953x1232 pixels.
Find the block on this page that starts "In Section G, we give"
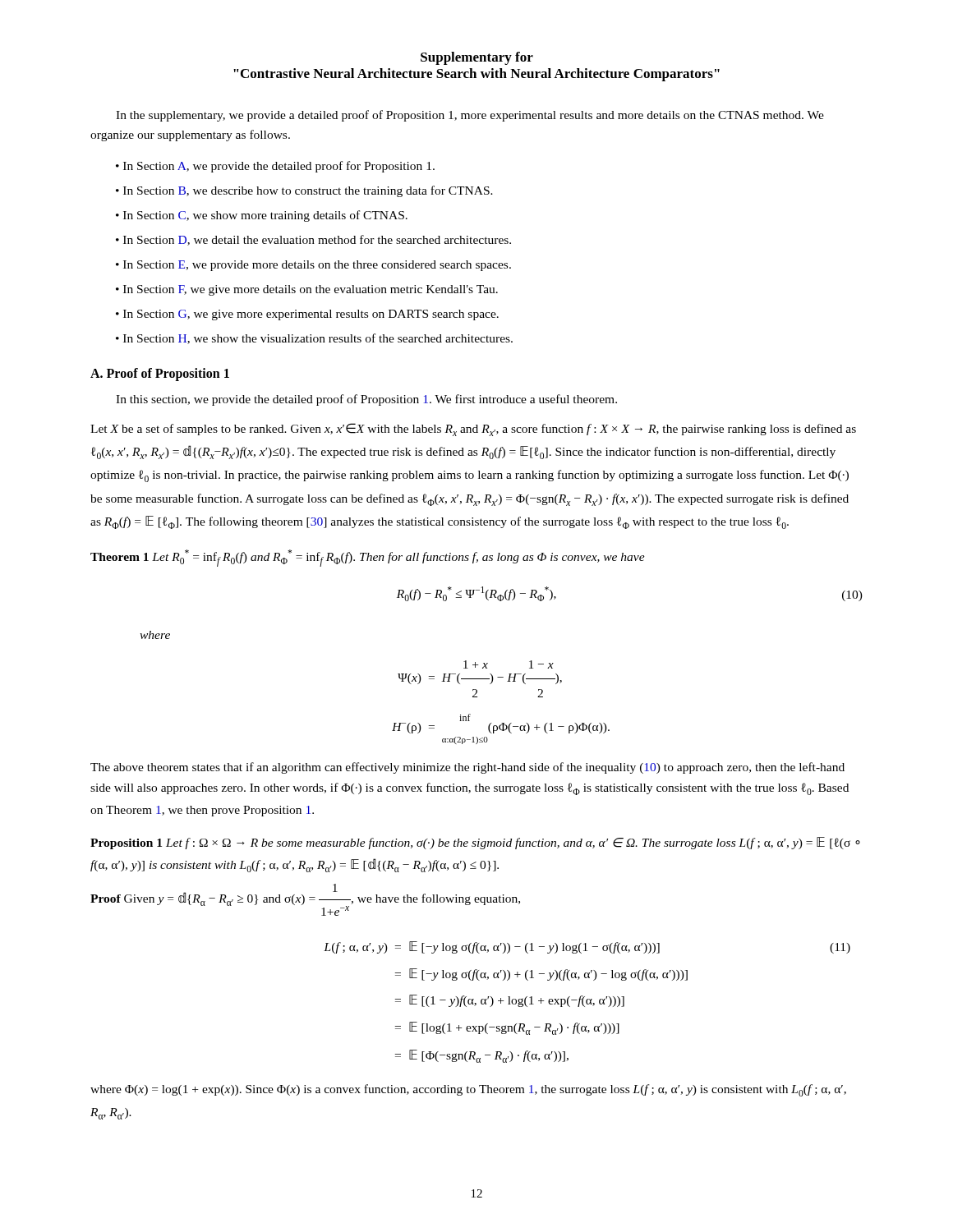point(311,313)
